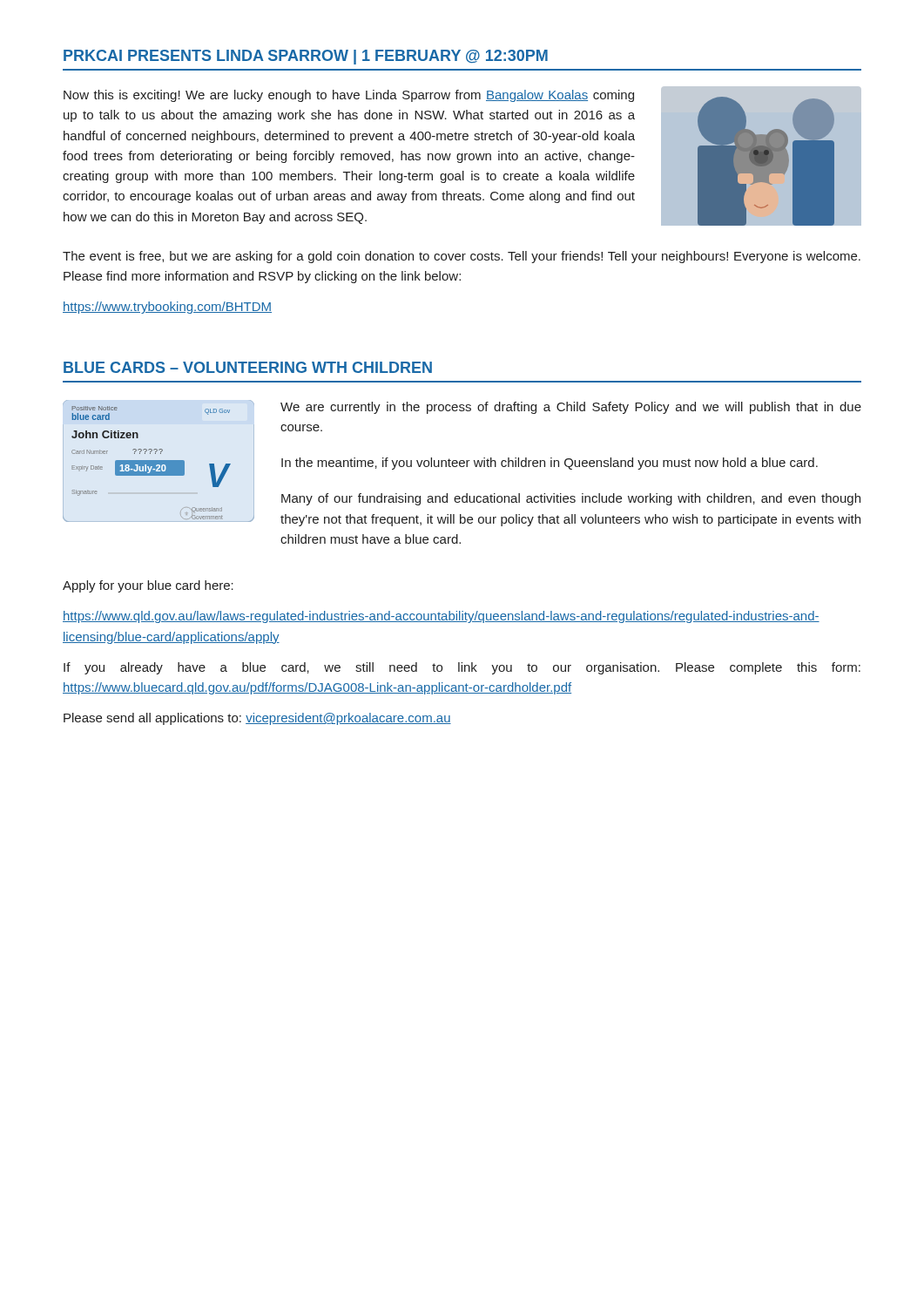Click on the photo
Viewport: 924px width, 1307px height.
click(761, 157)
